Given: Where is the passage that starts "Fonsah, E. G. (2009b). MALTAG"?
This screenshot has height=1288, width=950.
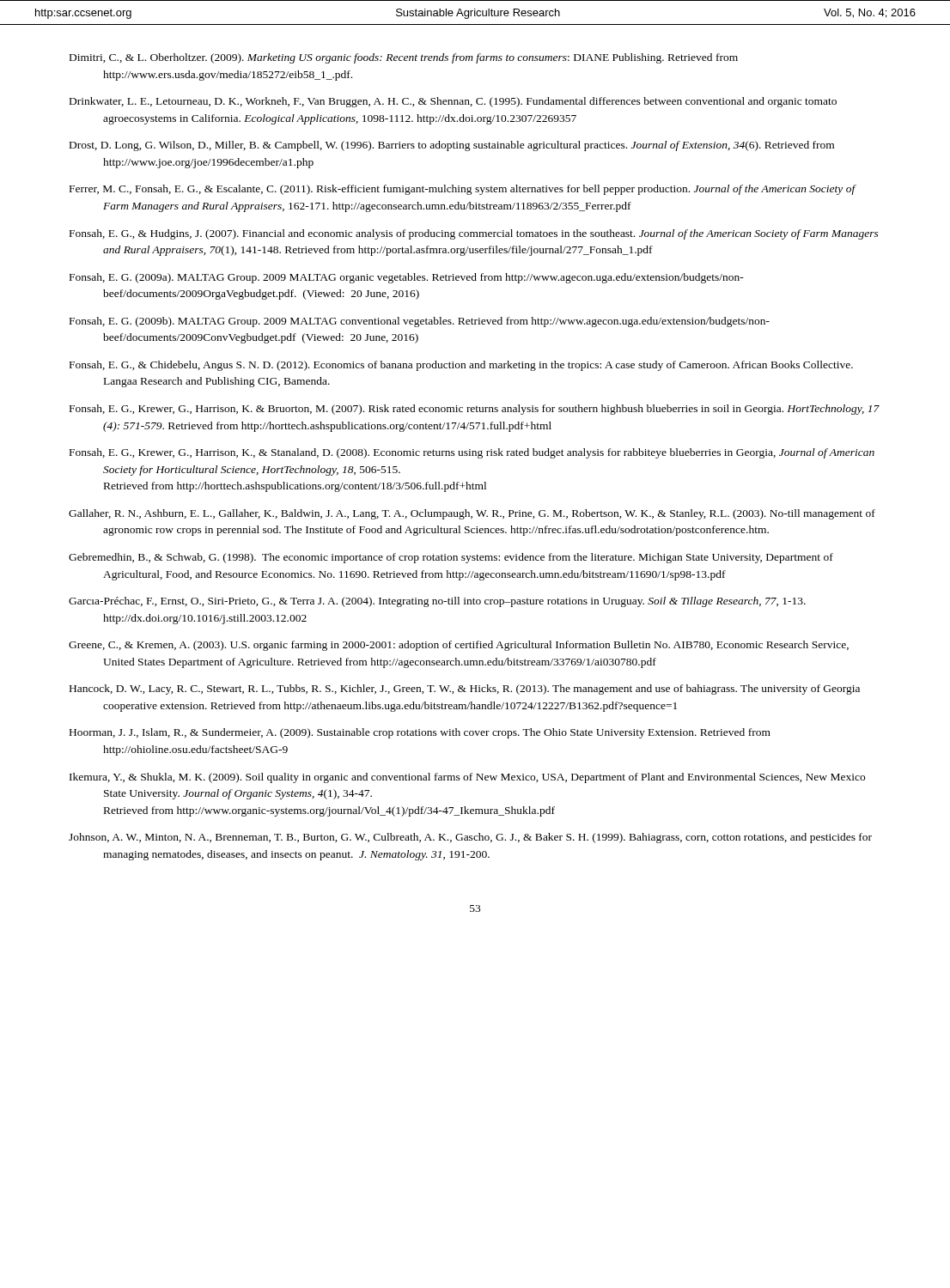Looking at the screenshot, I should click(x=419, y=329).
